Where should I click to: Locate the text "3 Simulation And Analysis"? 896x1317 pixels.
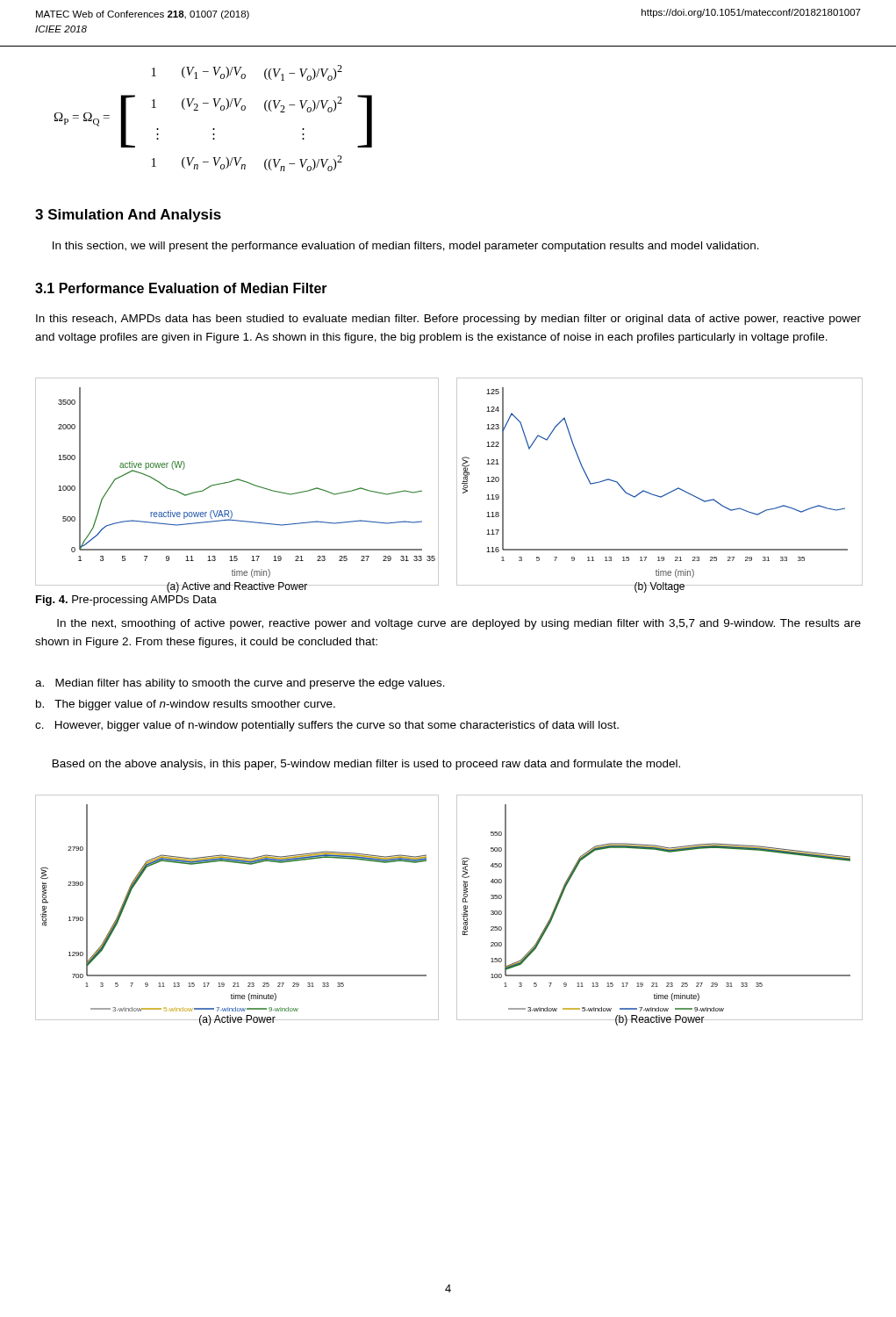128,215
